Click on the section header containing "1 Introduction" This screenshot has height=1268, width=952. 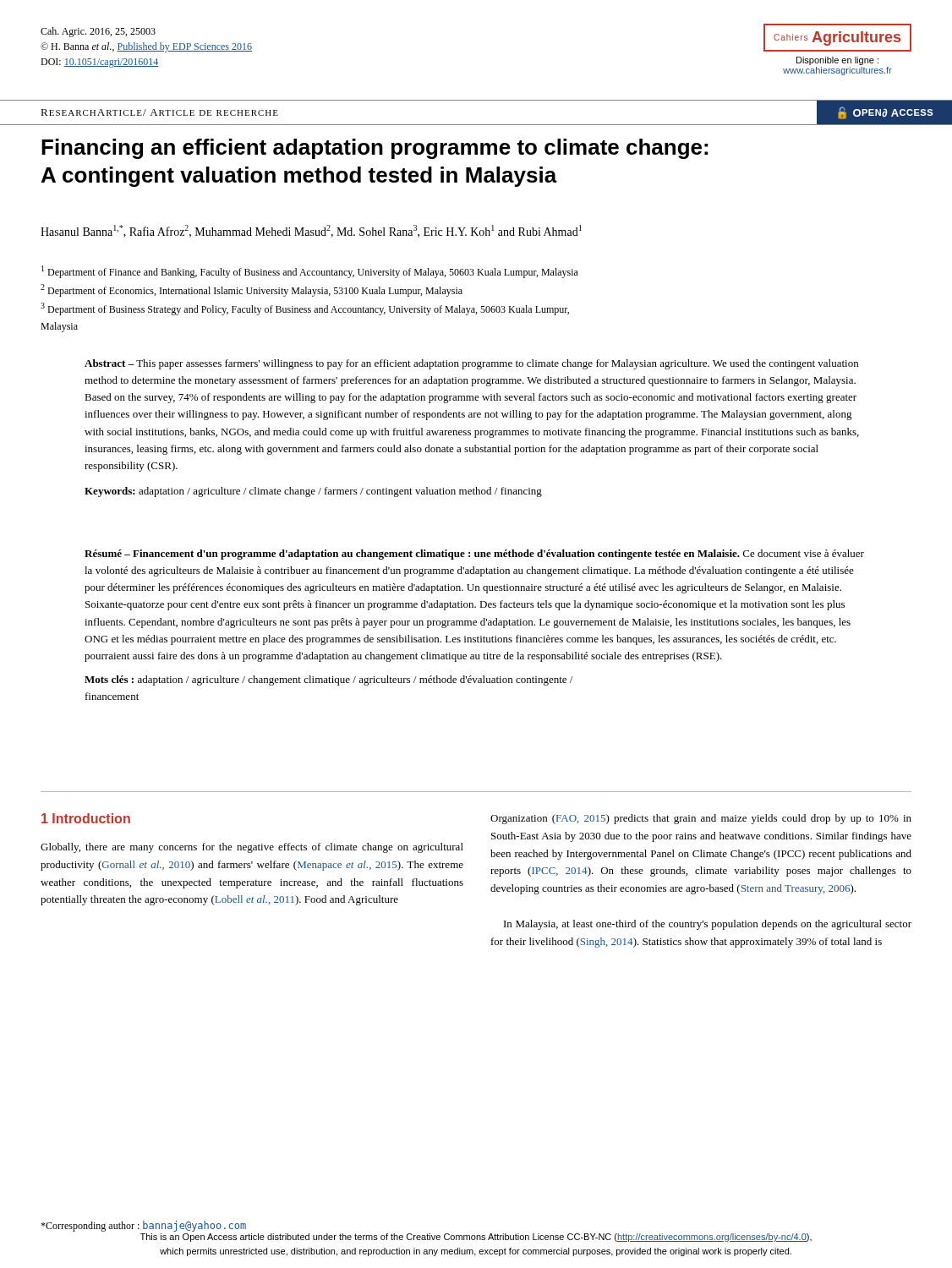[x=86, y=818]
